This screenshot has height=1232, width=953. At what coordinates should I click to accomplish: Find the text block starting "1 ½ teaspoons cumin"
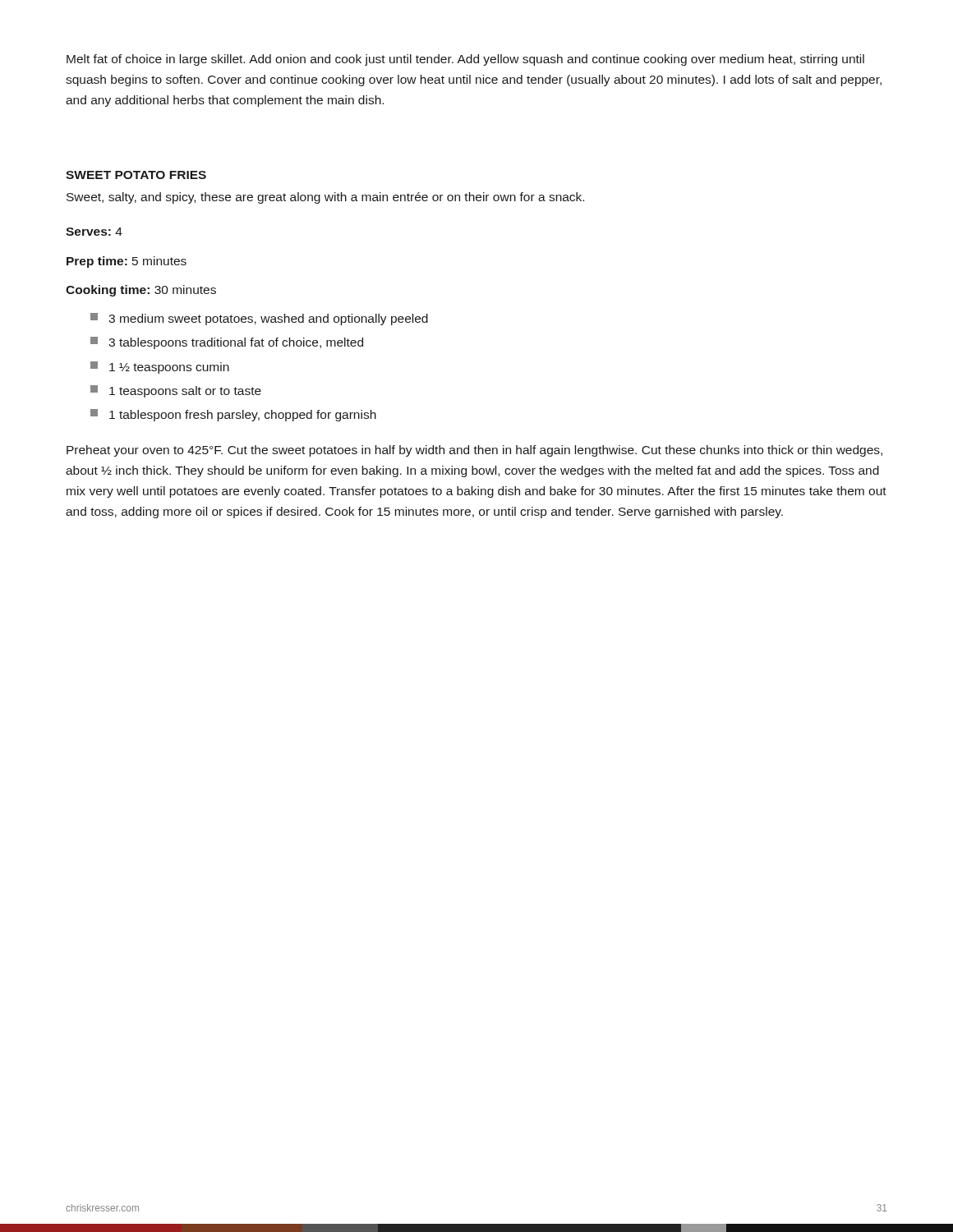coord(169,366)
